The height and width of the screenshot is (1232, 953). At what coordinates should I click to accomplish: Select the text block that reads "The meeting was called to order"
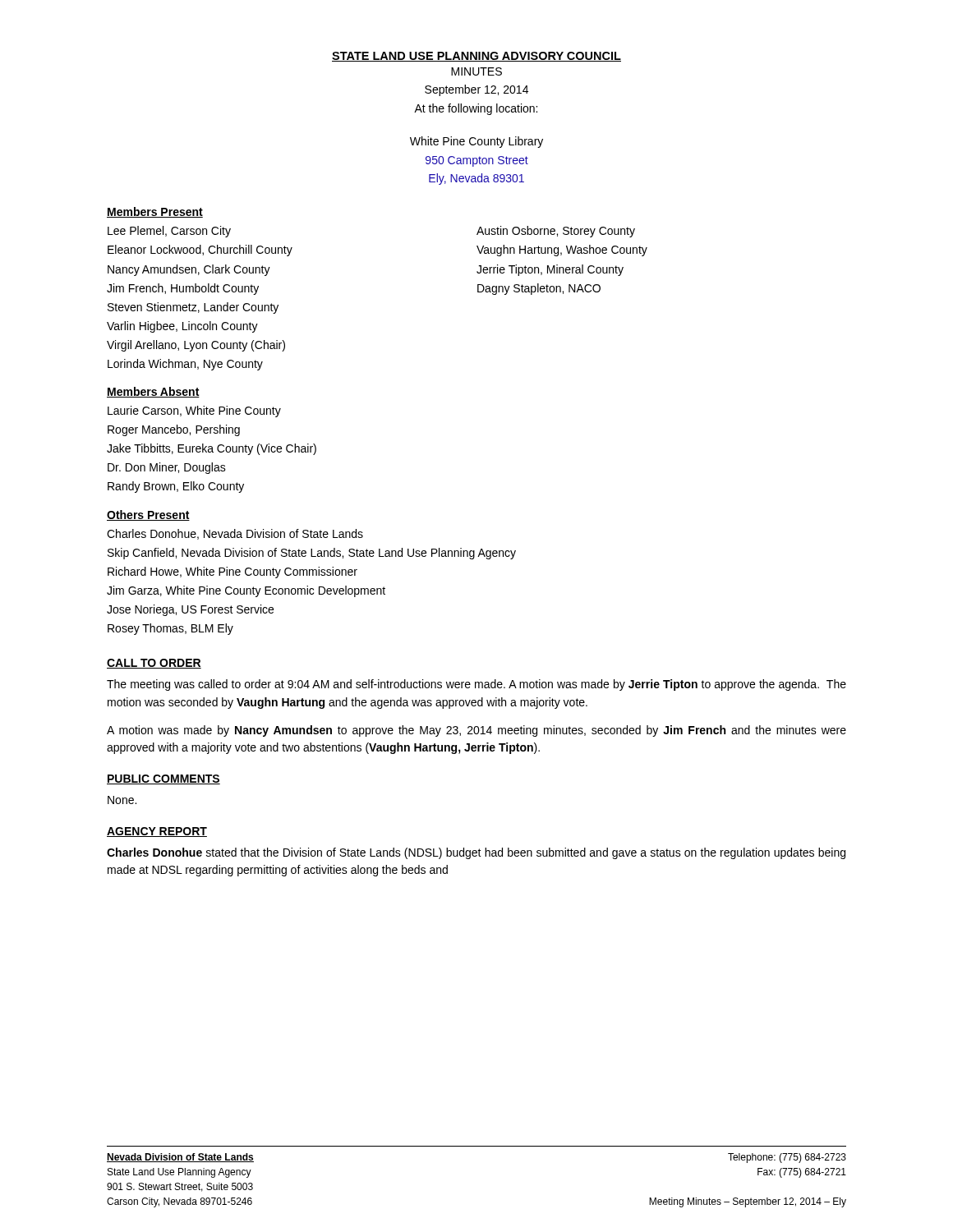point(476,693)
